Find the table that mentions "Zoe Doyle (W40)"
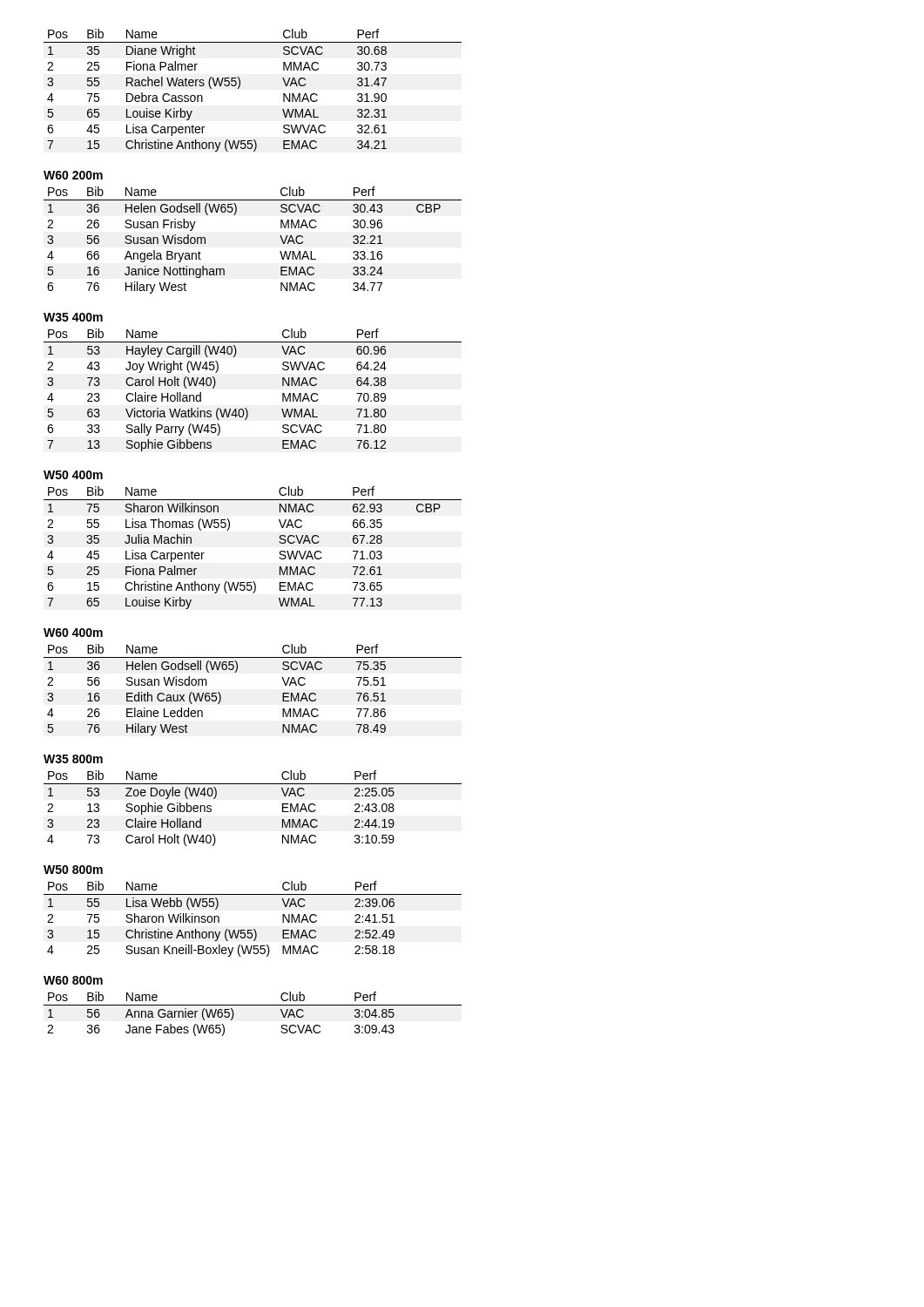Image resolution: width=924 pixels, height=1307 pixels. (462, 807)
